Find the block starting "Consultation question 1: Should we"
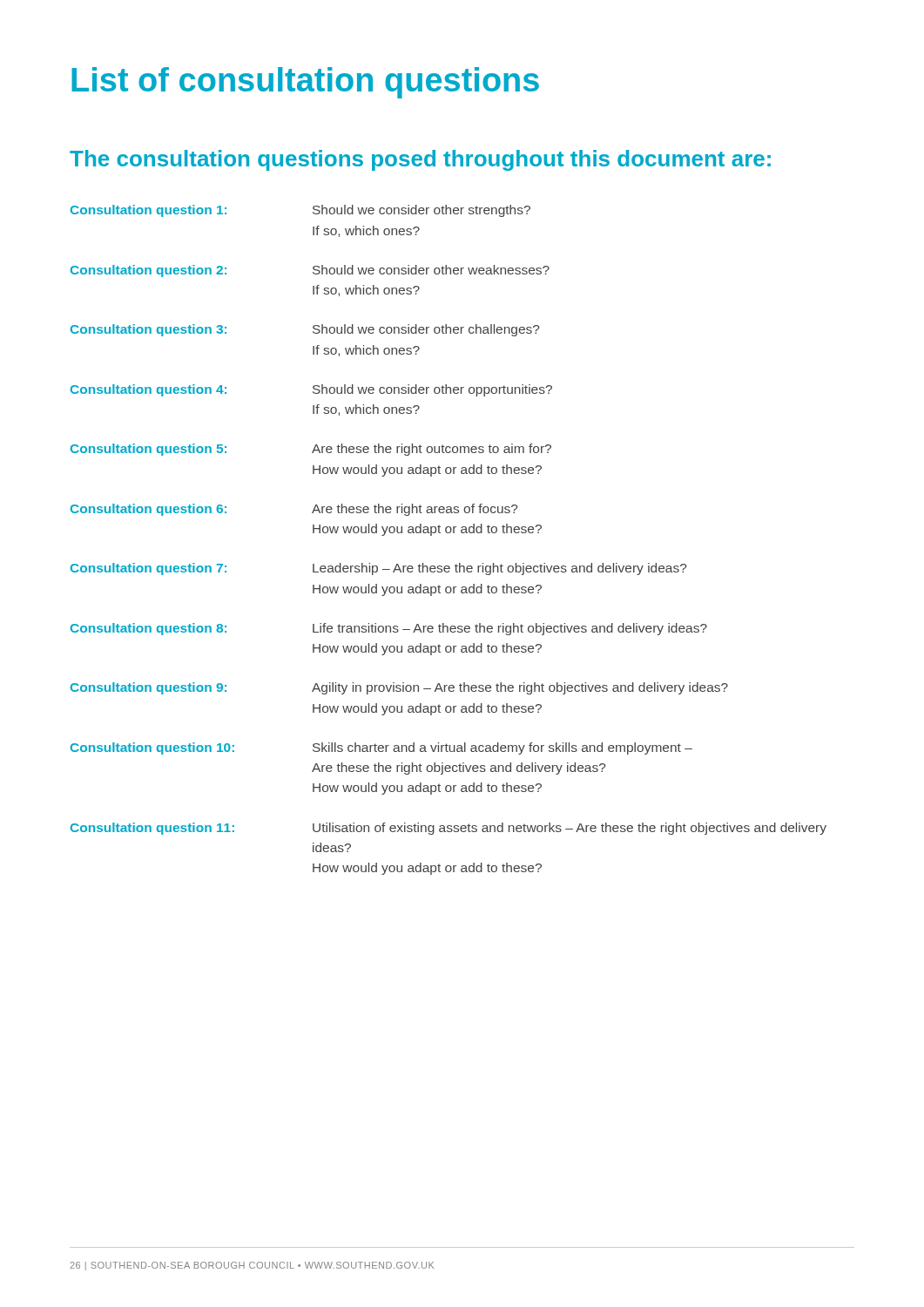The width and height of the screenshot is (924, 1307). (x=462, y=220)
